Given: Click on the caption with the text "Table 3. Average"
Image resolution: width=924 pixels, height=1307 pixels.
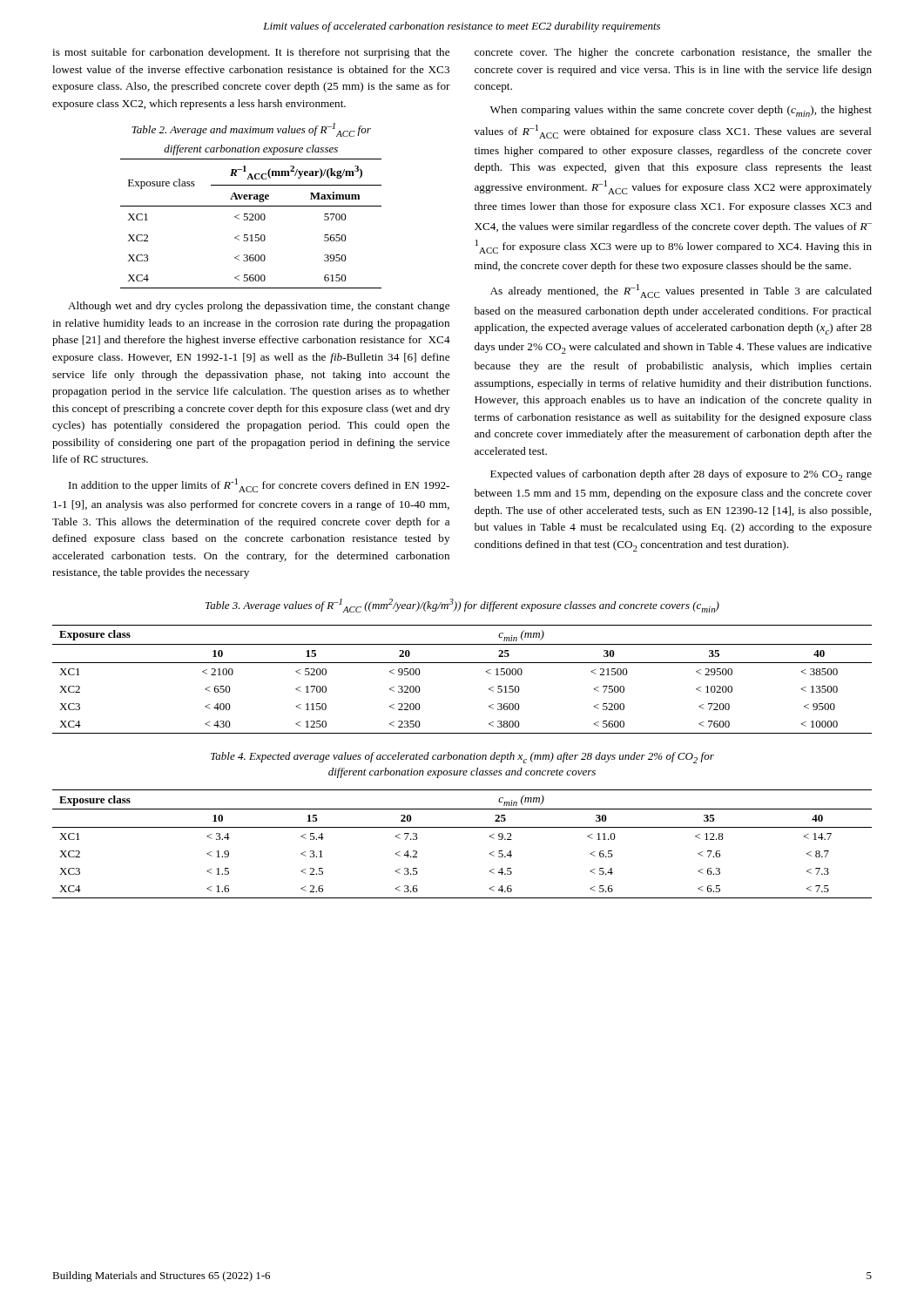Looking at the screenshot, I should (462, 605).
